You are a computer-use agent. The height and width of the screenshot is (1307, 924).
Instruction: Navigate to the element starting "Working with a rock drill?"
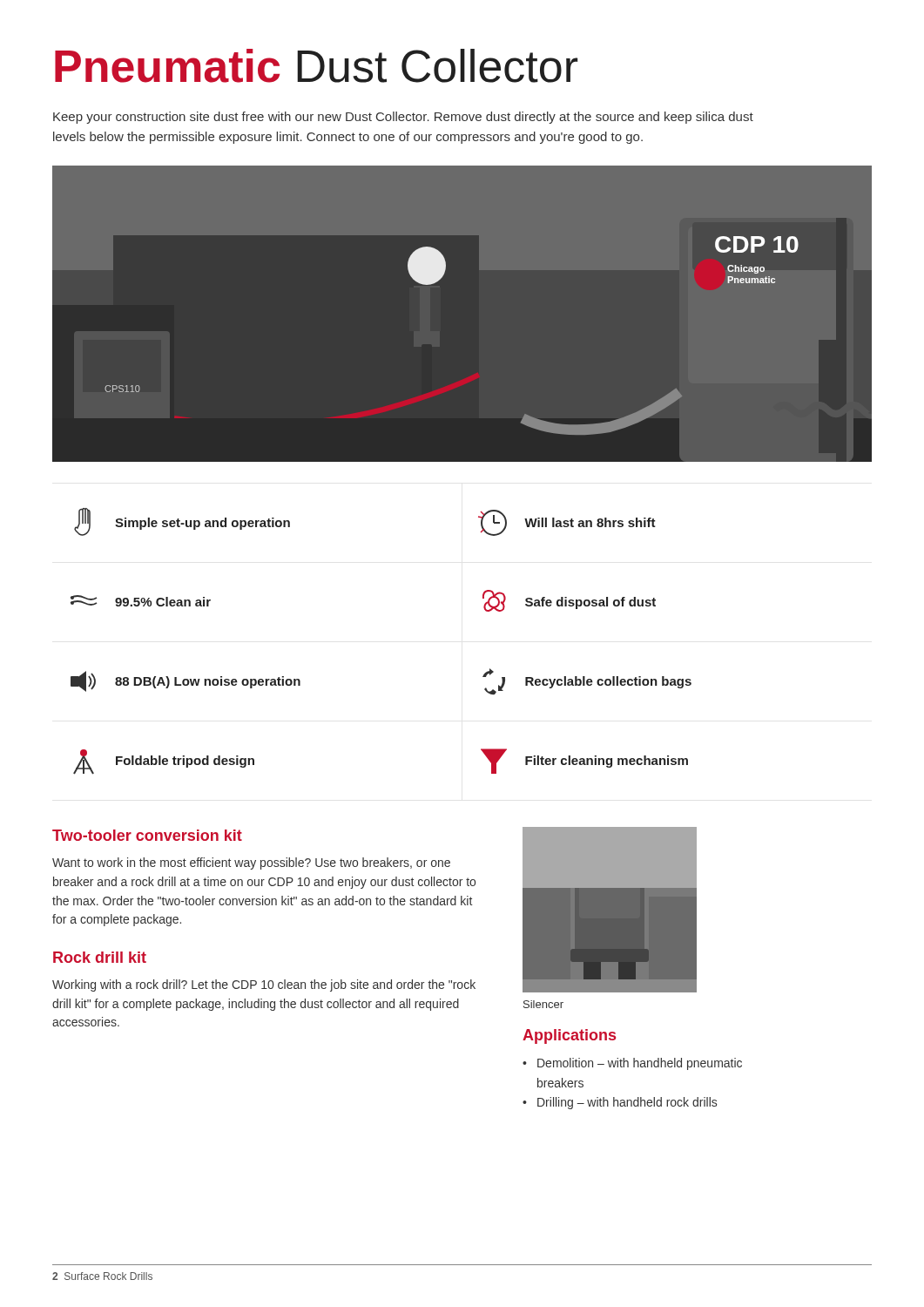(x=270, y=1004)
